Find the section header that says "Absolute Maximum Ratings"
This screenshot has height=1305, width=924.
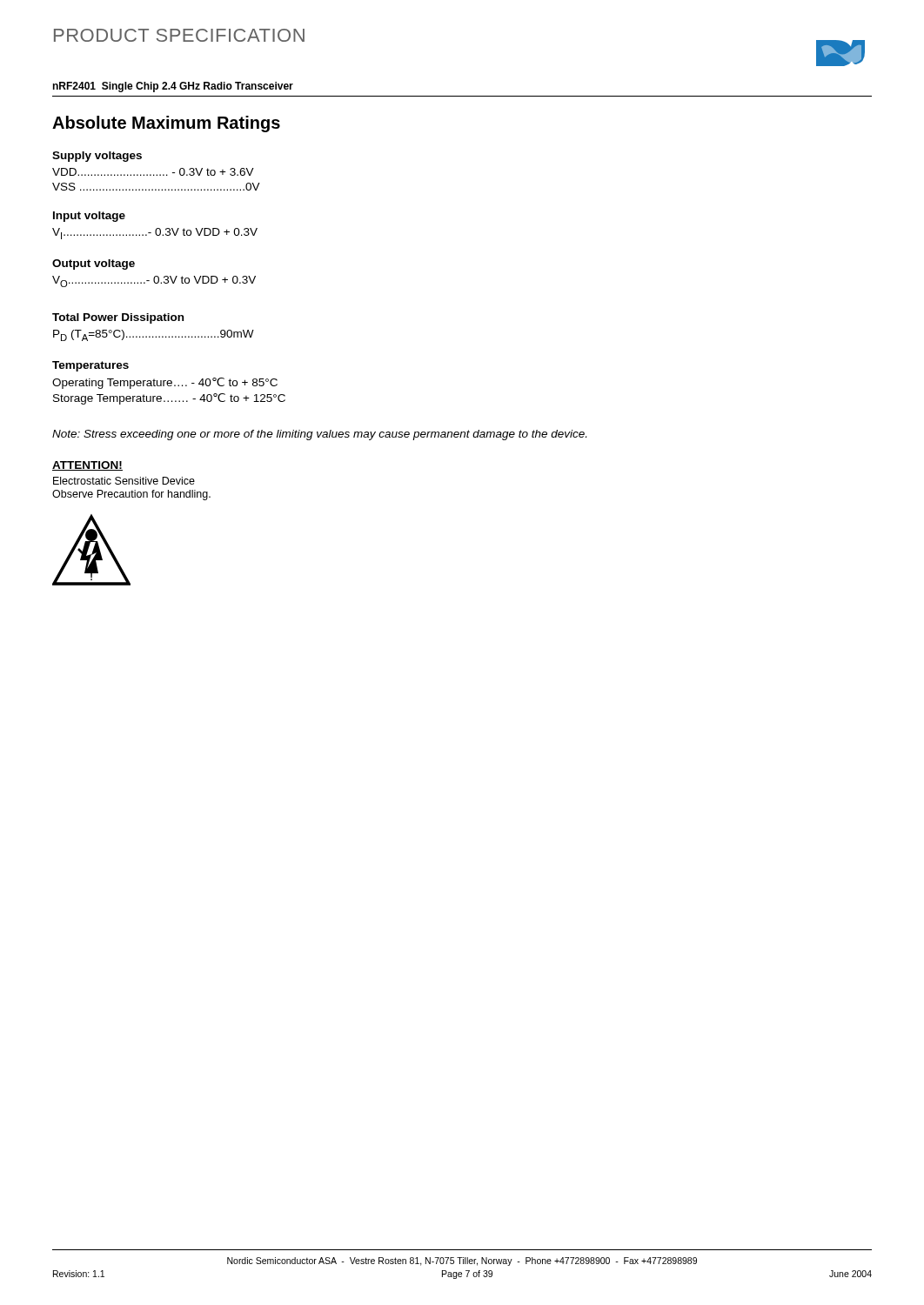(x=166, y=123)
